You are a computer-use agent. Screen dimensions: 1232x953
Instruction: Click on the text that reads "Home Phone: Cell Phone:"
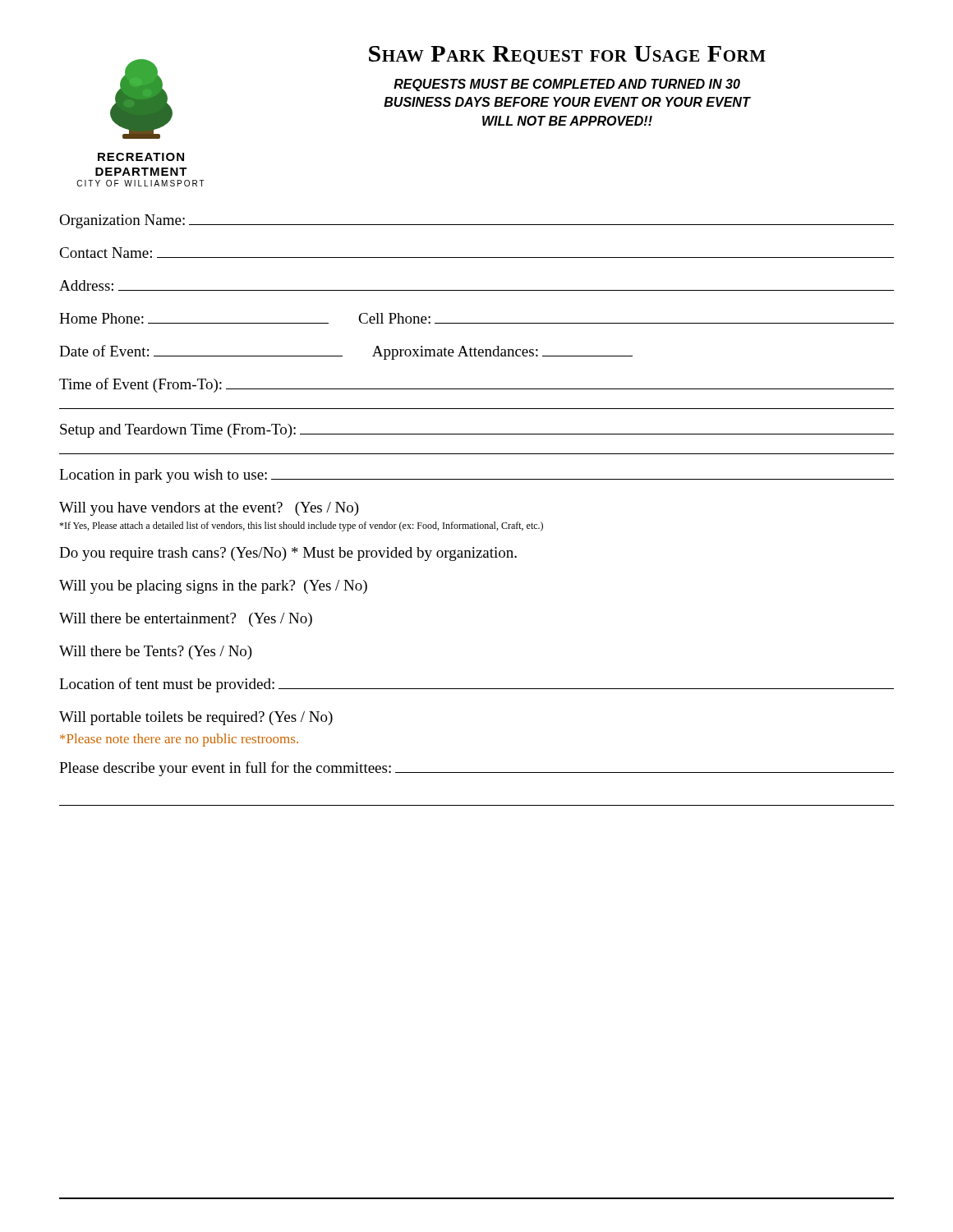coord(476,319)
